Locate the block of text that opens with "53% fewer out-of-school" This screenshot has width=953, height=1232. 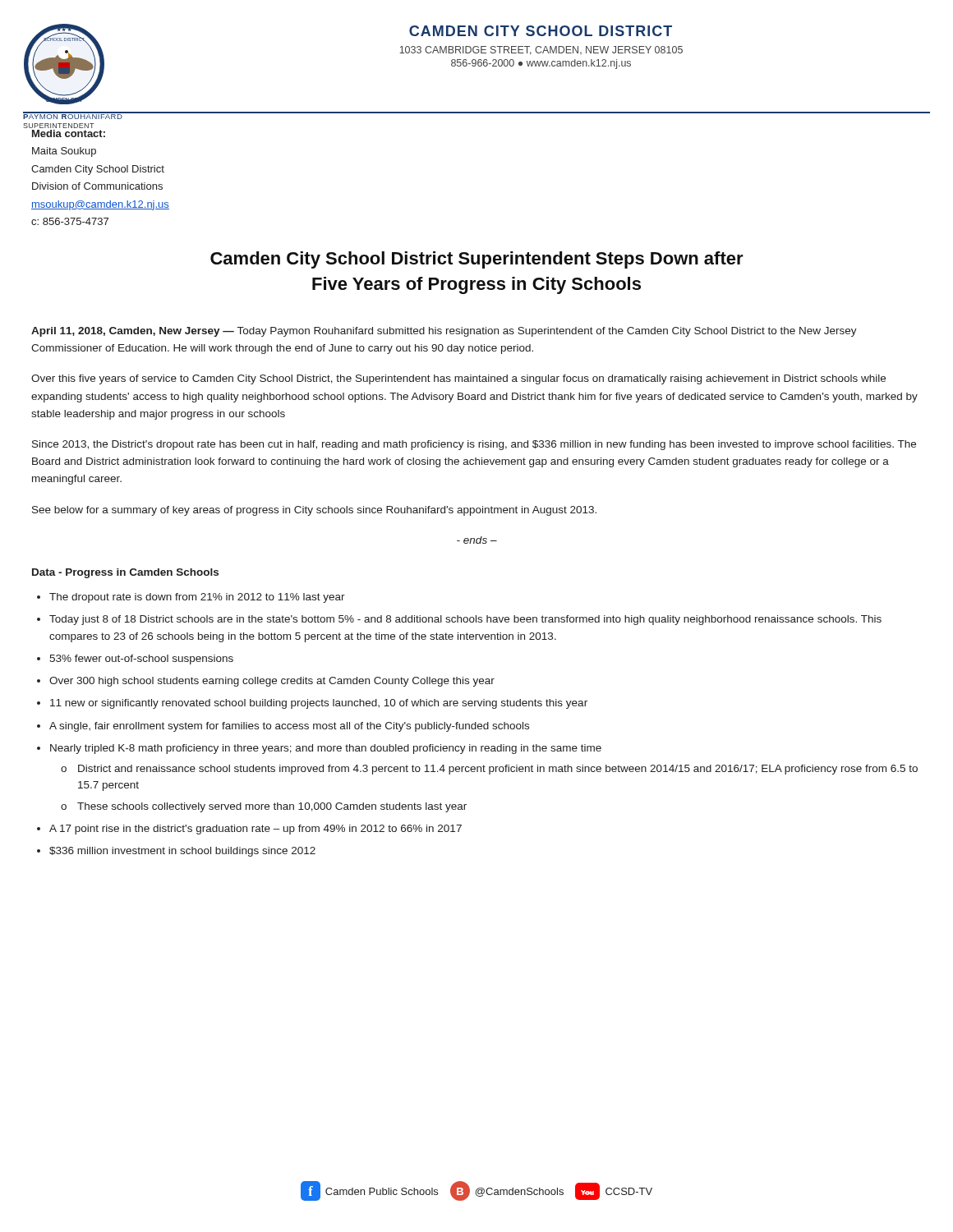[x=141, y=658]
